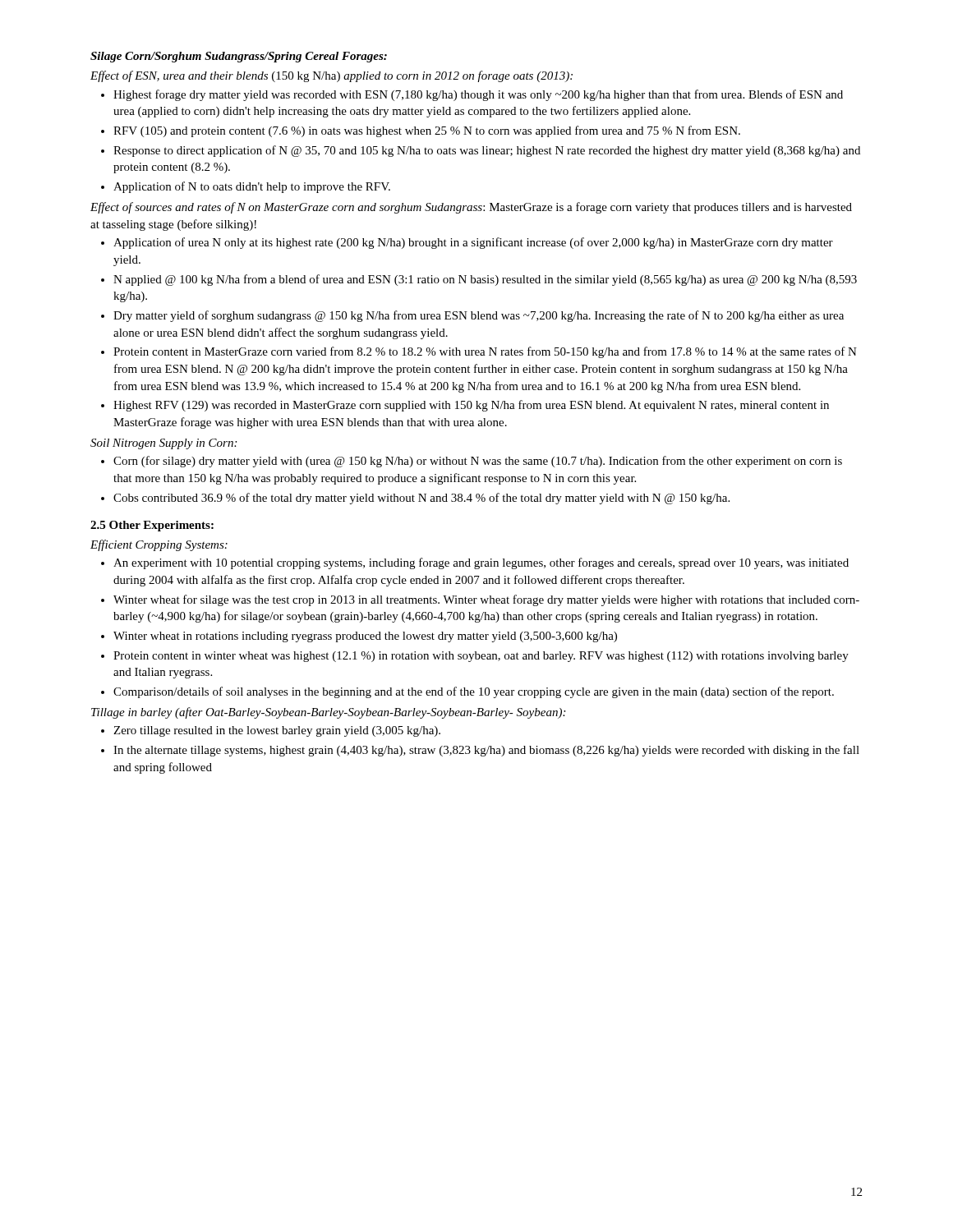The image size is (953, 1232).
Task: Point to the text block starting "Effect of sources and rates of"
Action: tap(471, 215)
